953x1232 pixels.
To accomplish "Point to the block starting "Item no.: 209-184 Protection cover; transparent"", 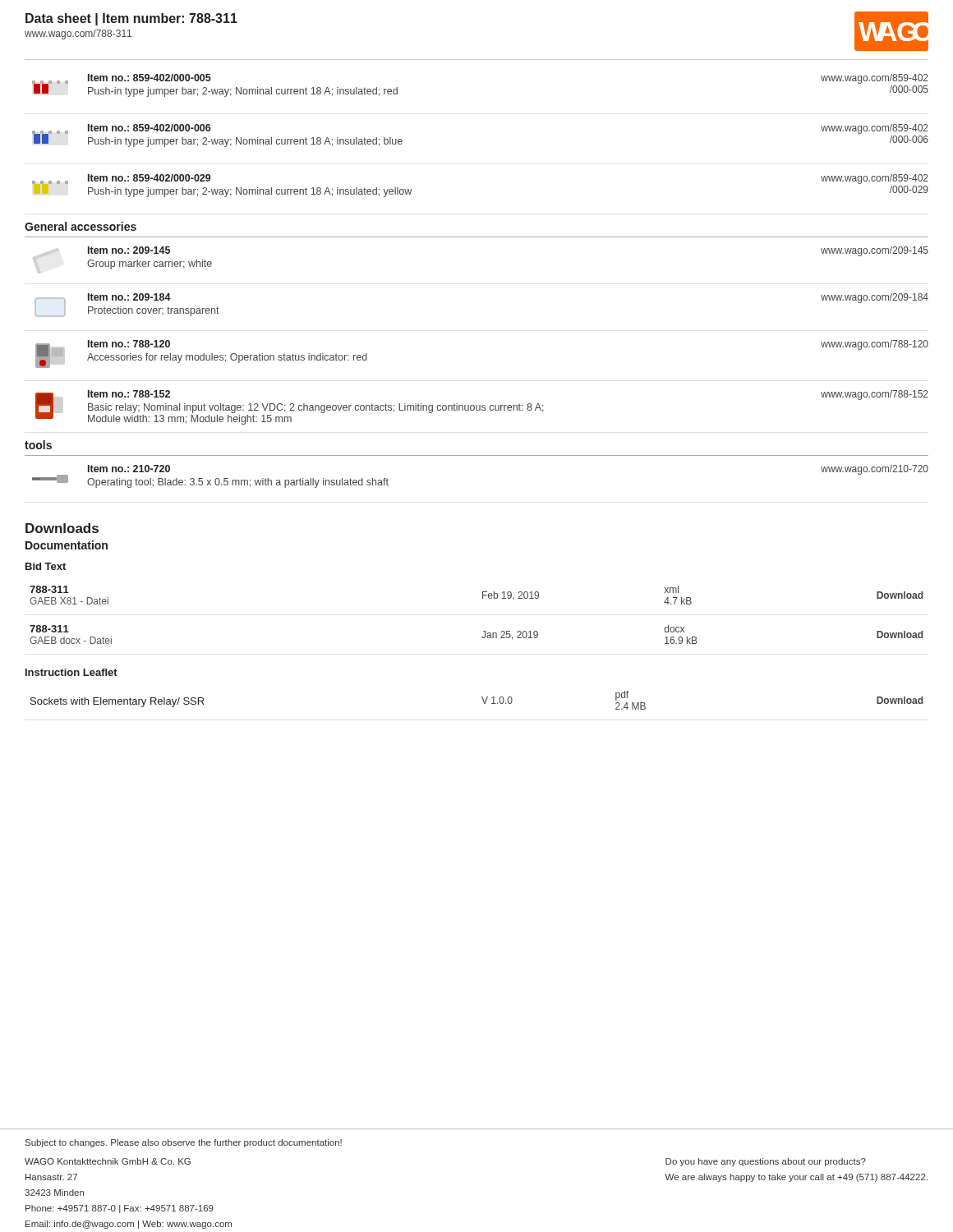I will [138, 308].
